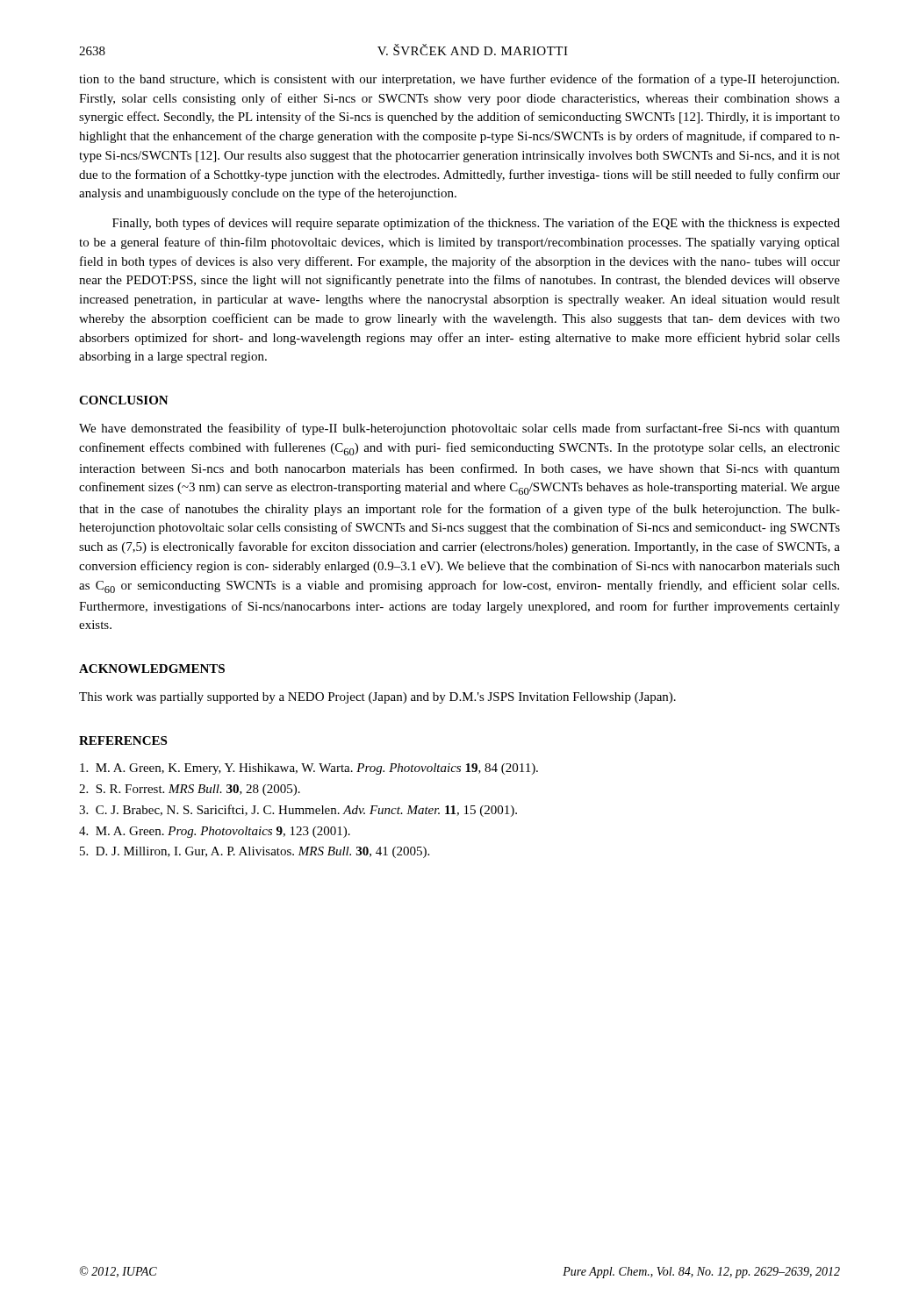The image size is (919, 1316).
Task: Find the block on this page that starts "M. A. Green, K. Emery, Y."
Action: (x=309, y=768)
